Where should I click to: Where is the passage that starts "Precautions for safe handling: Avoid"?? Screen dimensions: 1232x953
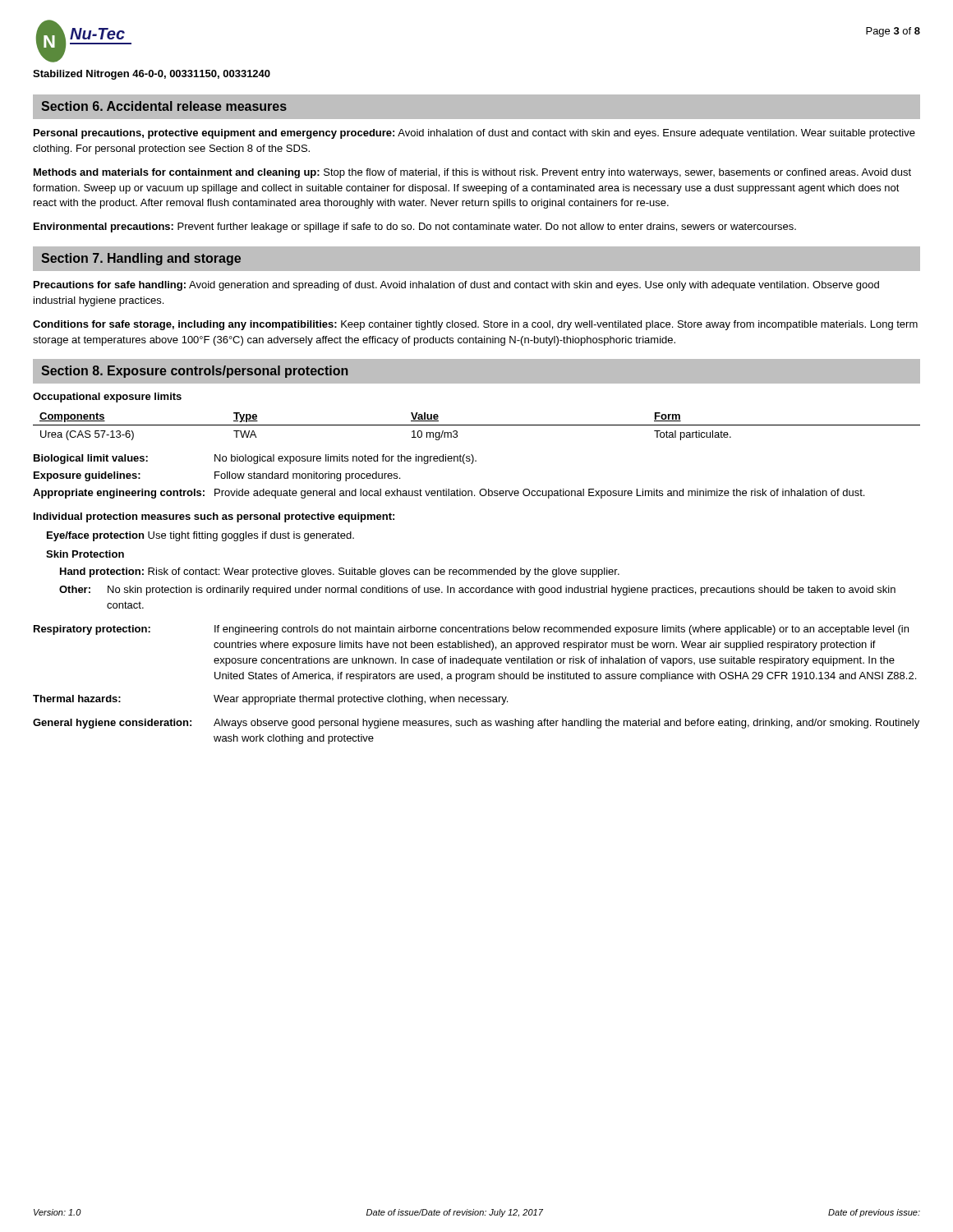coord(456,292)
